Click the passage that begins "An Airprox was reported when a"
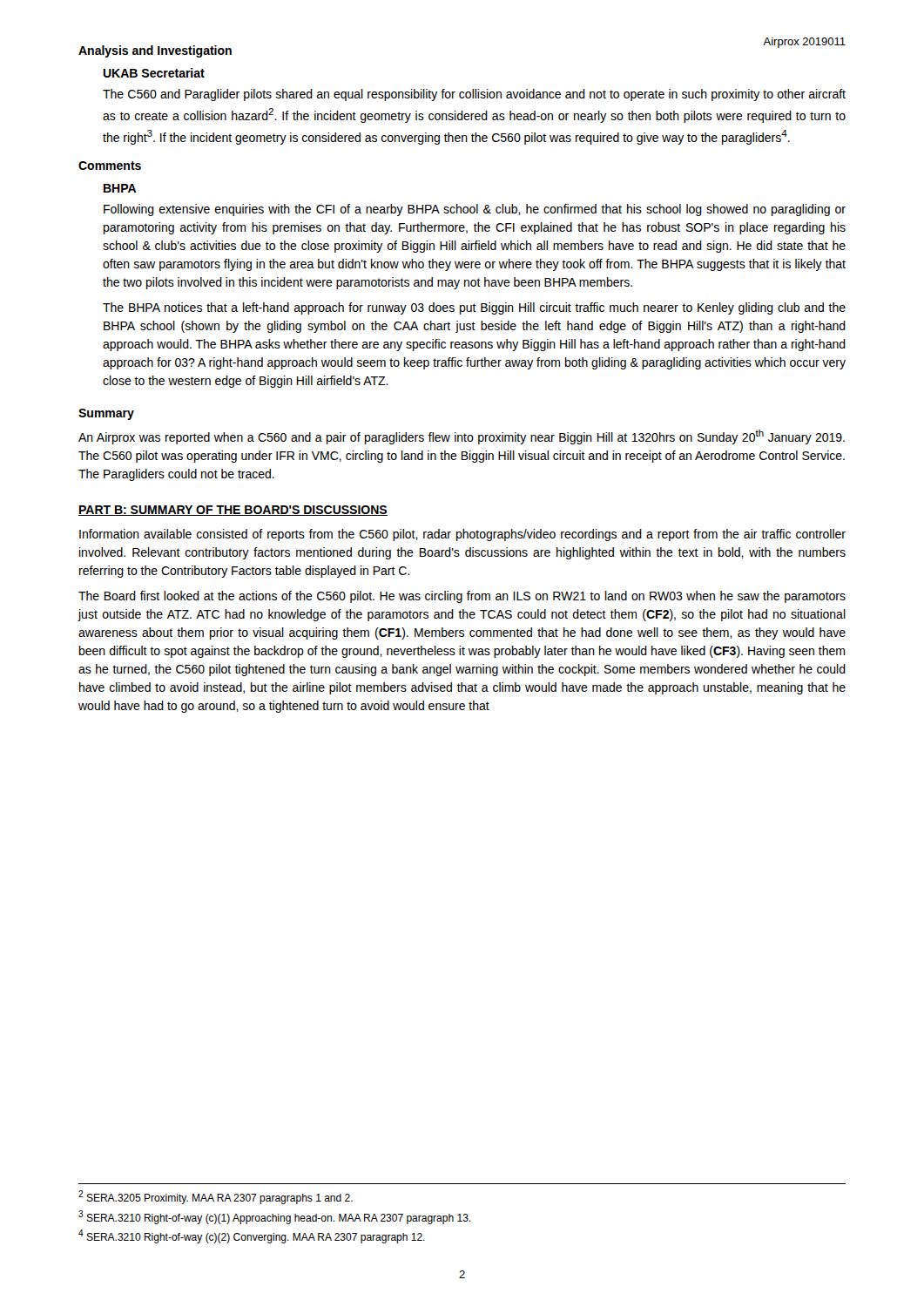This screenshot has height=1307, width=924. pos(462,454)
